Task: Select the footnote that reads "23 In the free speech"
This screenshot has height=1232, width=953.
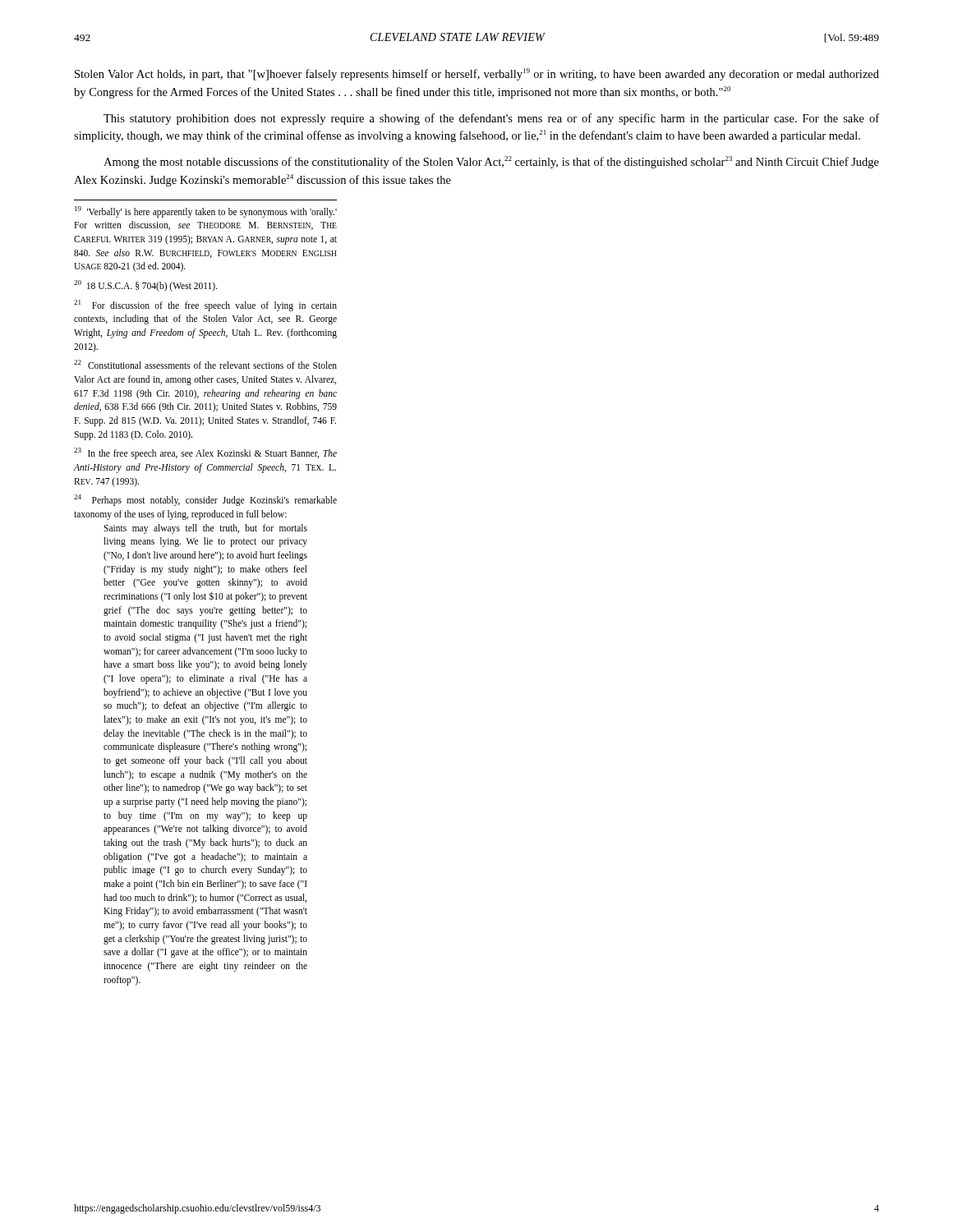Action: 205,468
